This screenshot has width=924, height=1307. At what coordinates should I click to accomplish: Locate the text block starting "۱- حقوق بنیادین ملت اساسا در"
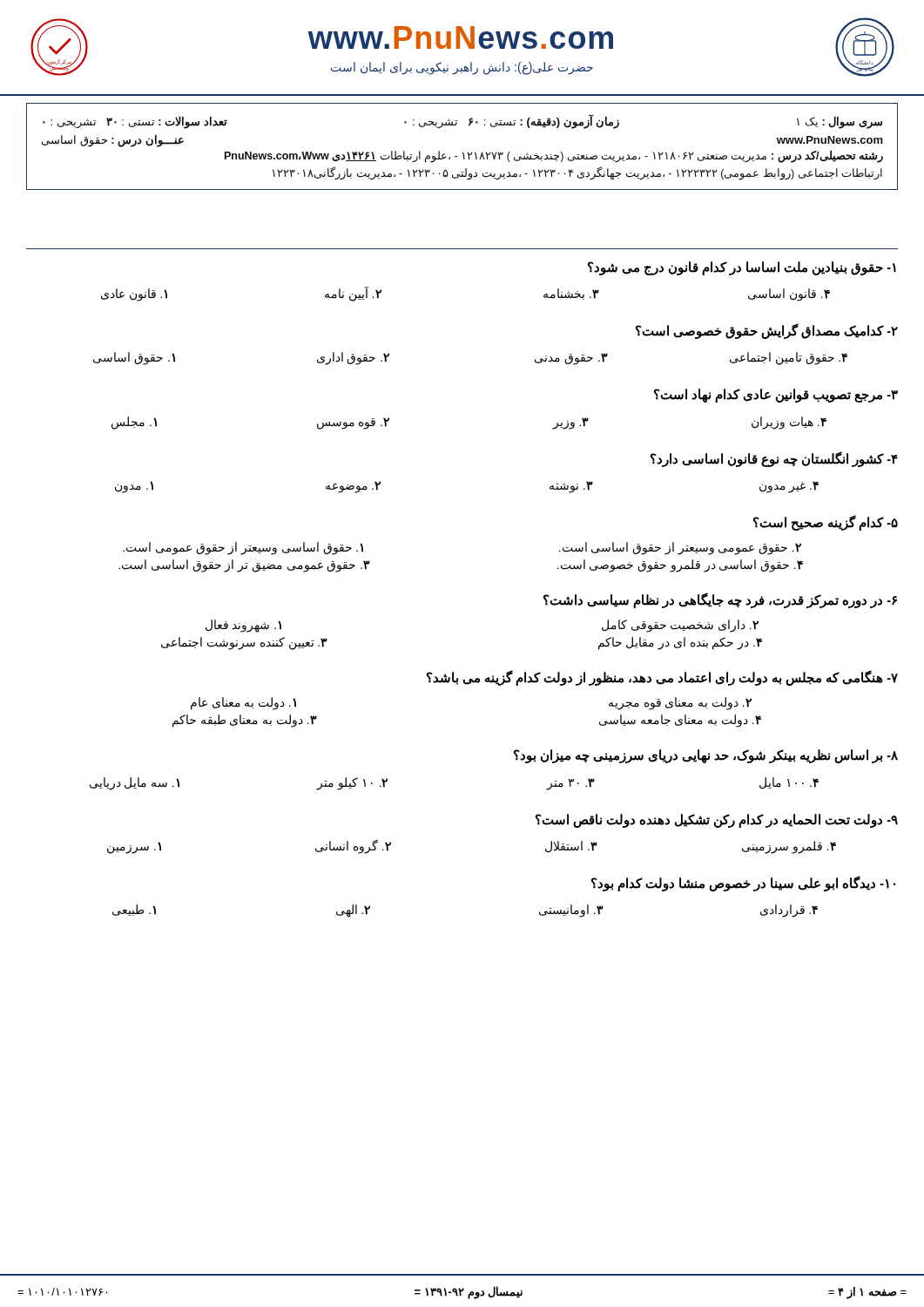coord(742,268)
